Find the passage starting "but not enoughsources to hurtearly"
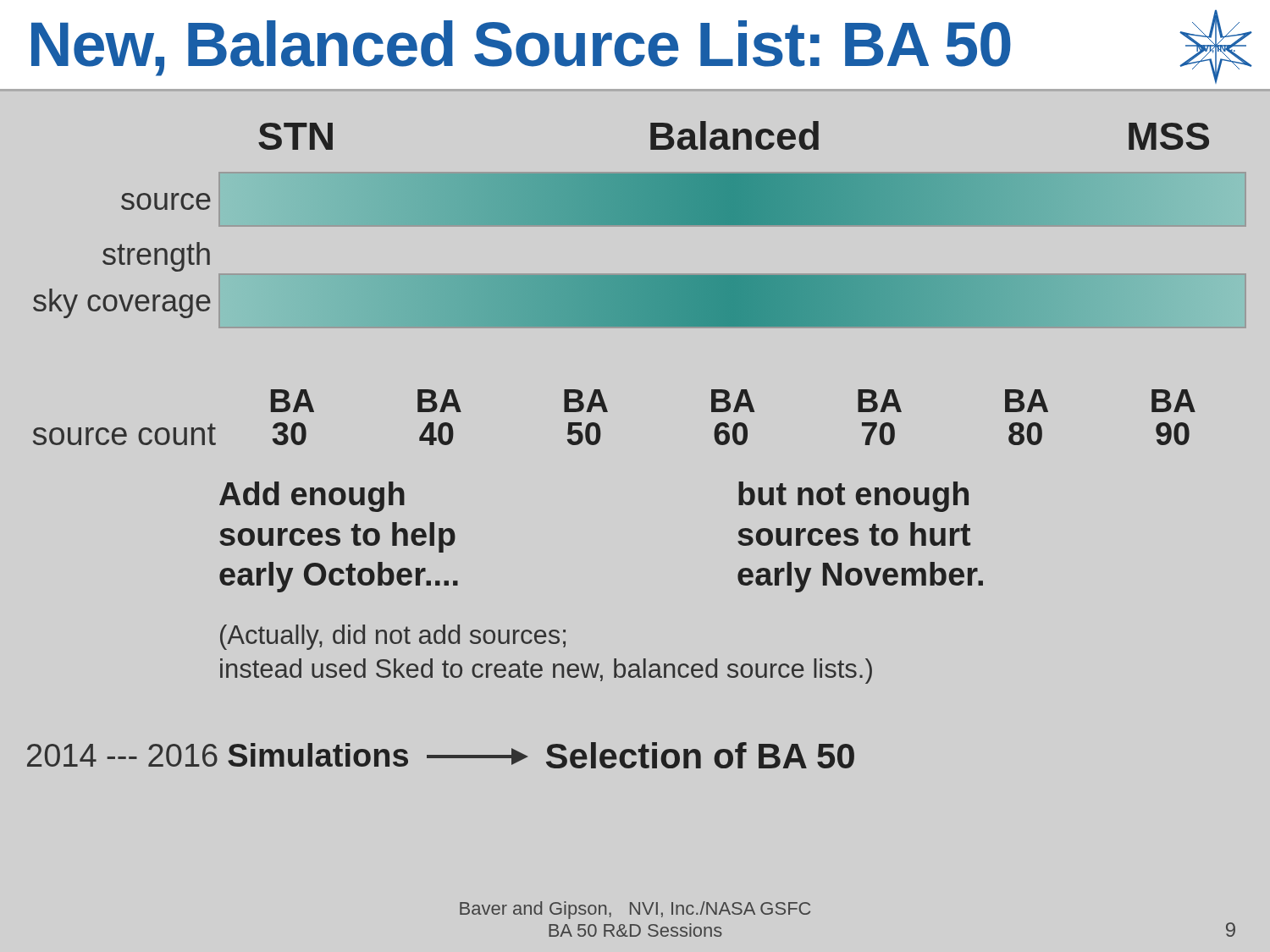This screenshot has width=1270, height=952. [x=861, y=534]
